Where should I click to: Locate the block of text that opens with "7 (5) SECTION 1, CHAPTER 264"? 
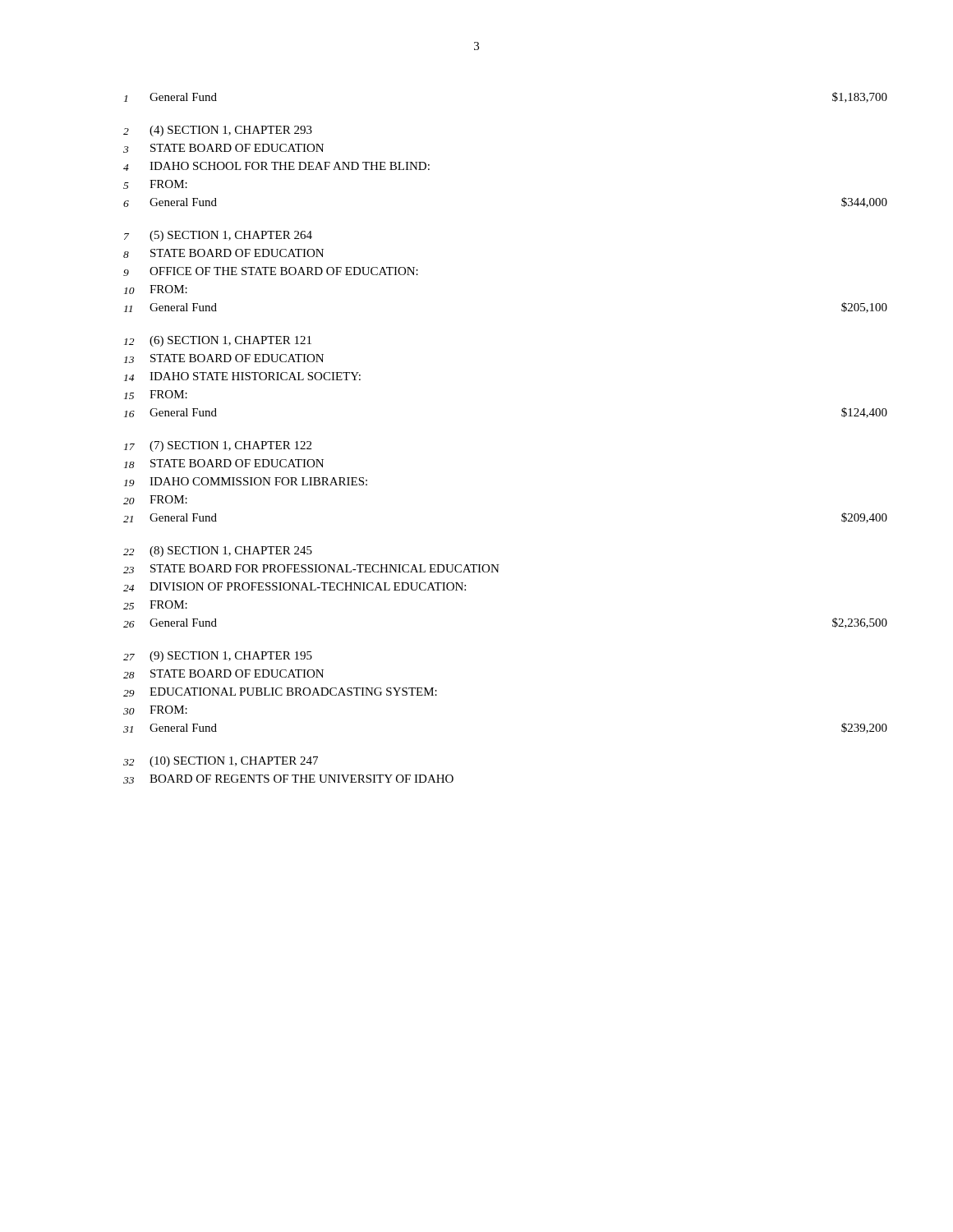click(218, 236)
